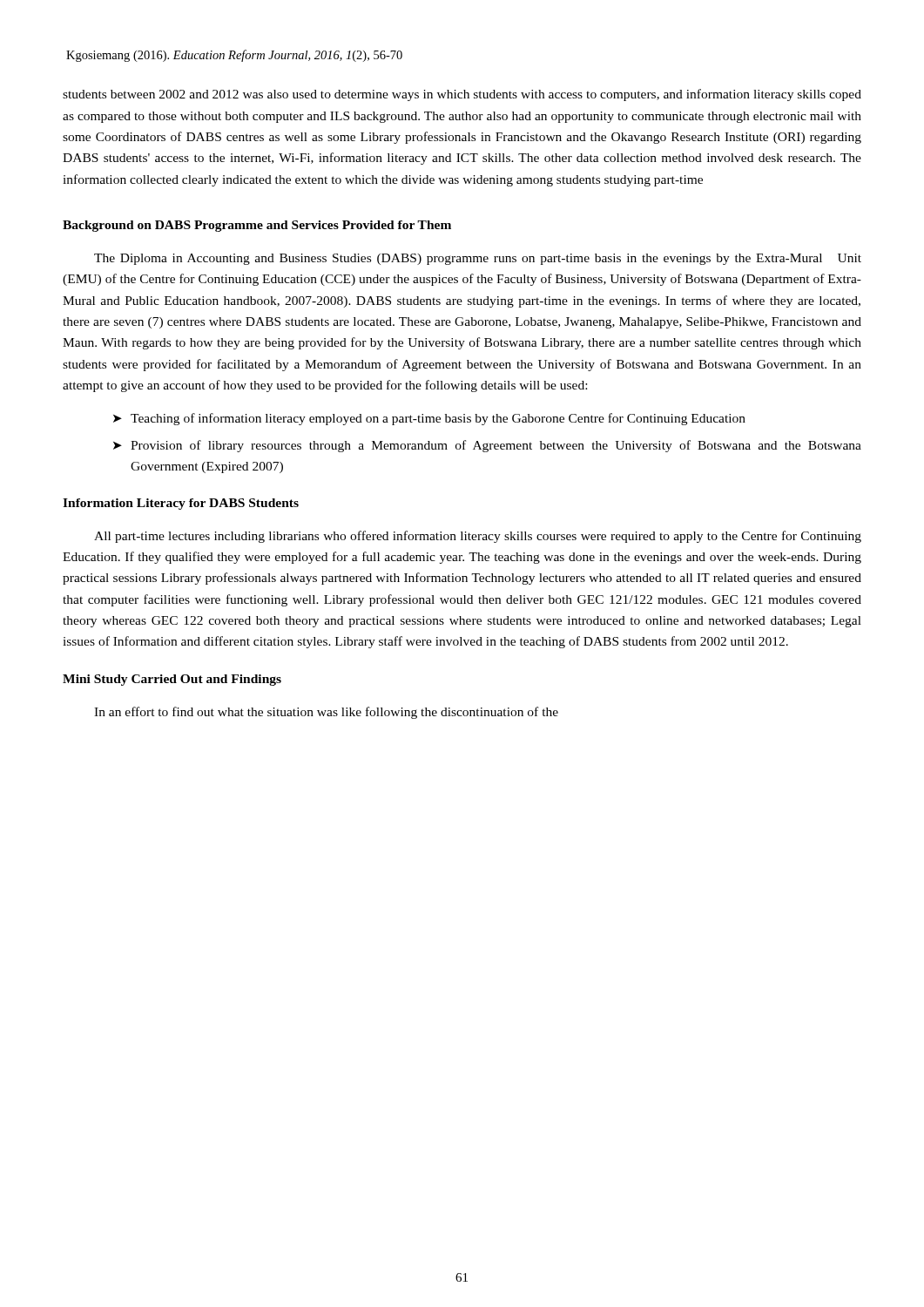Where is the passage that starts "All part-time lectures"?
This screenshot has width=924, height=1307.
click(462, 588)
